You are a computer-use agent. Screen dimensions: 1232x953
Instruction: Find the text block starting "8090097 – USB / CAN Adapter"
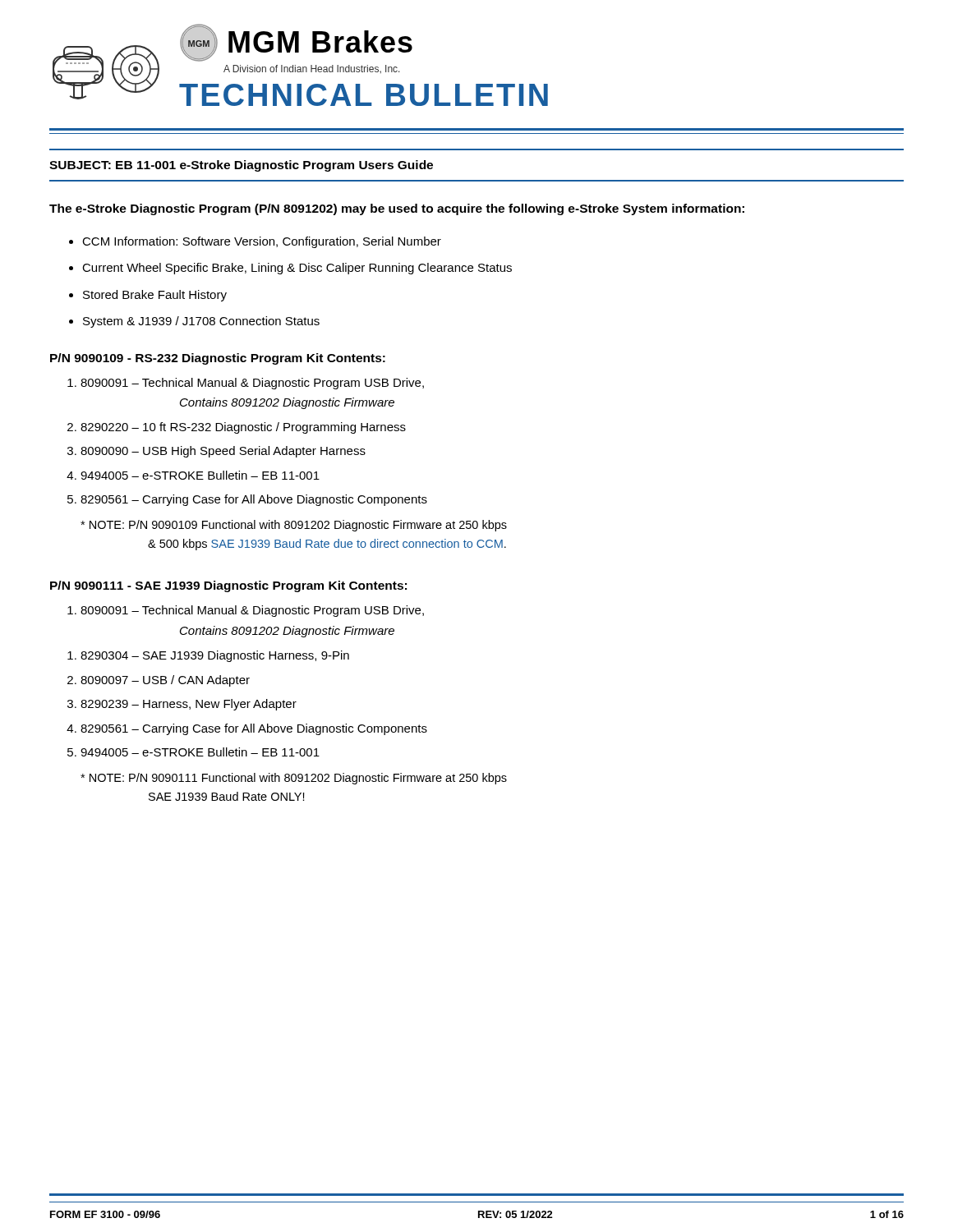[165, 679]
